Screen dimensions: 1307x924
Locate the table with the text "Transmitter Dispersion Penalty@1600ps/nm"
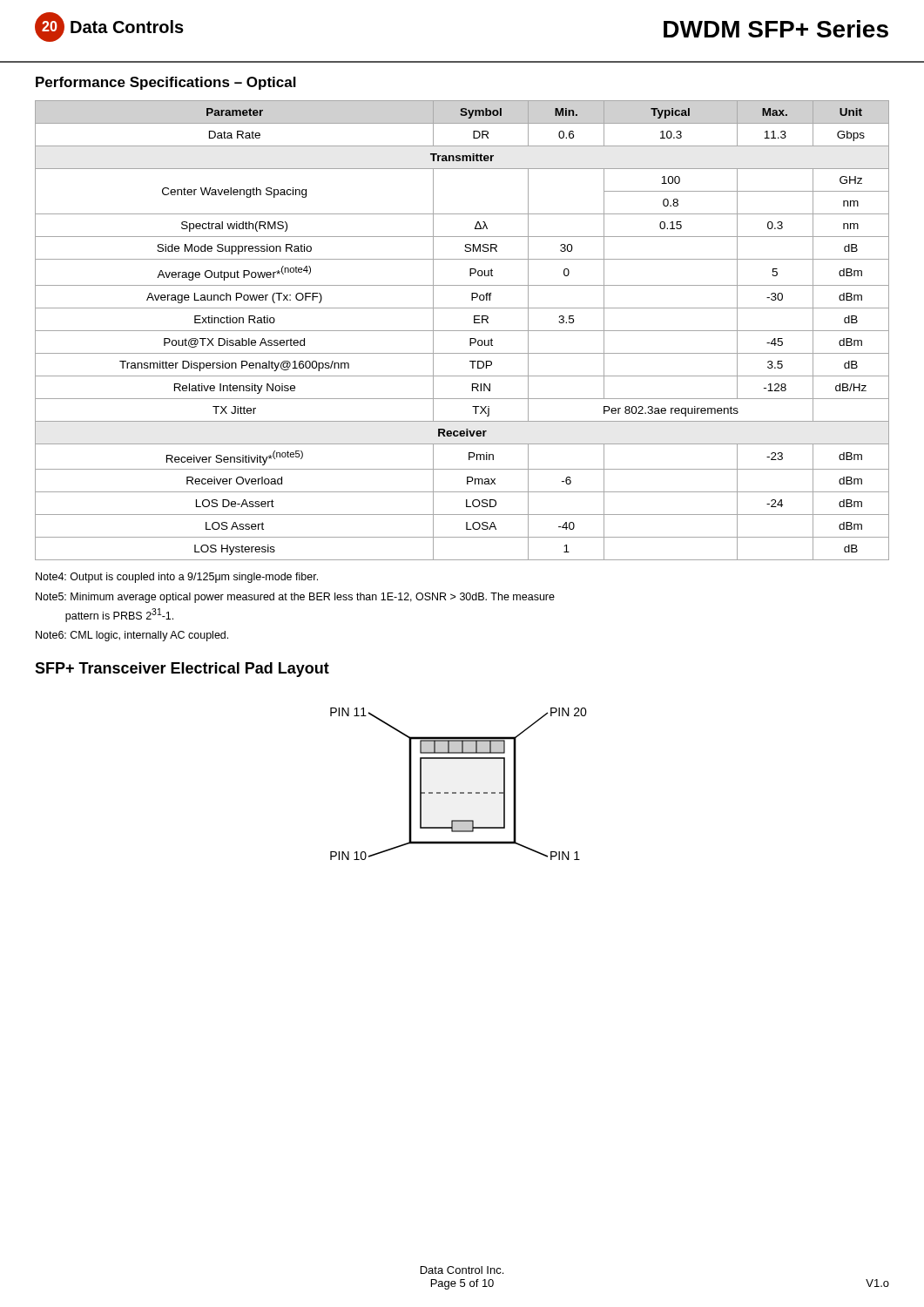click(x=462, y=330)
